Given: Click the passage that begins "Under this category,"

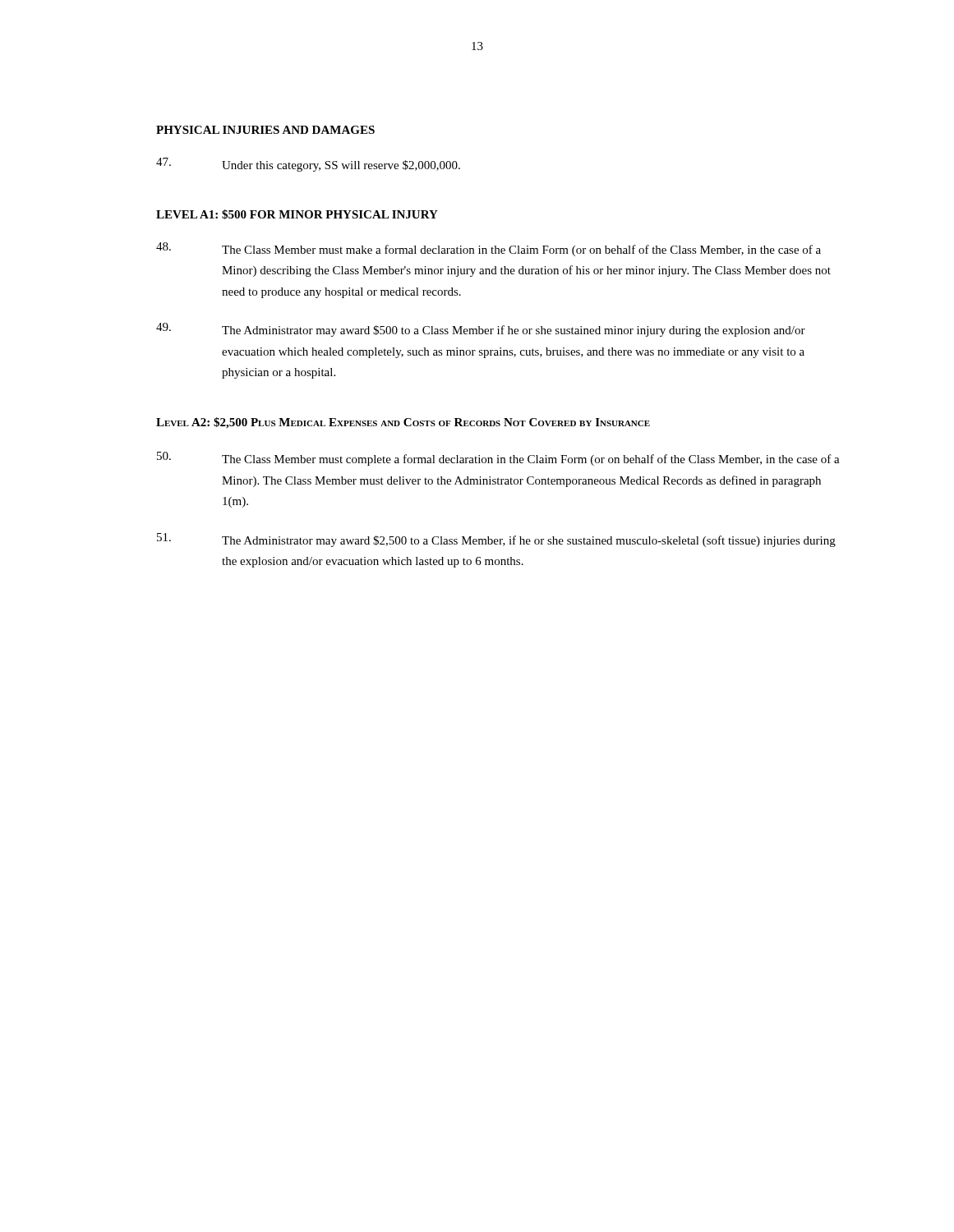Looking at the screenshot, I should point(308,165).
